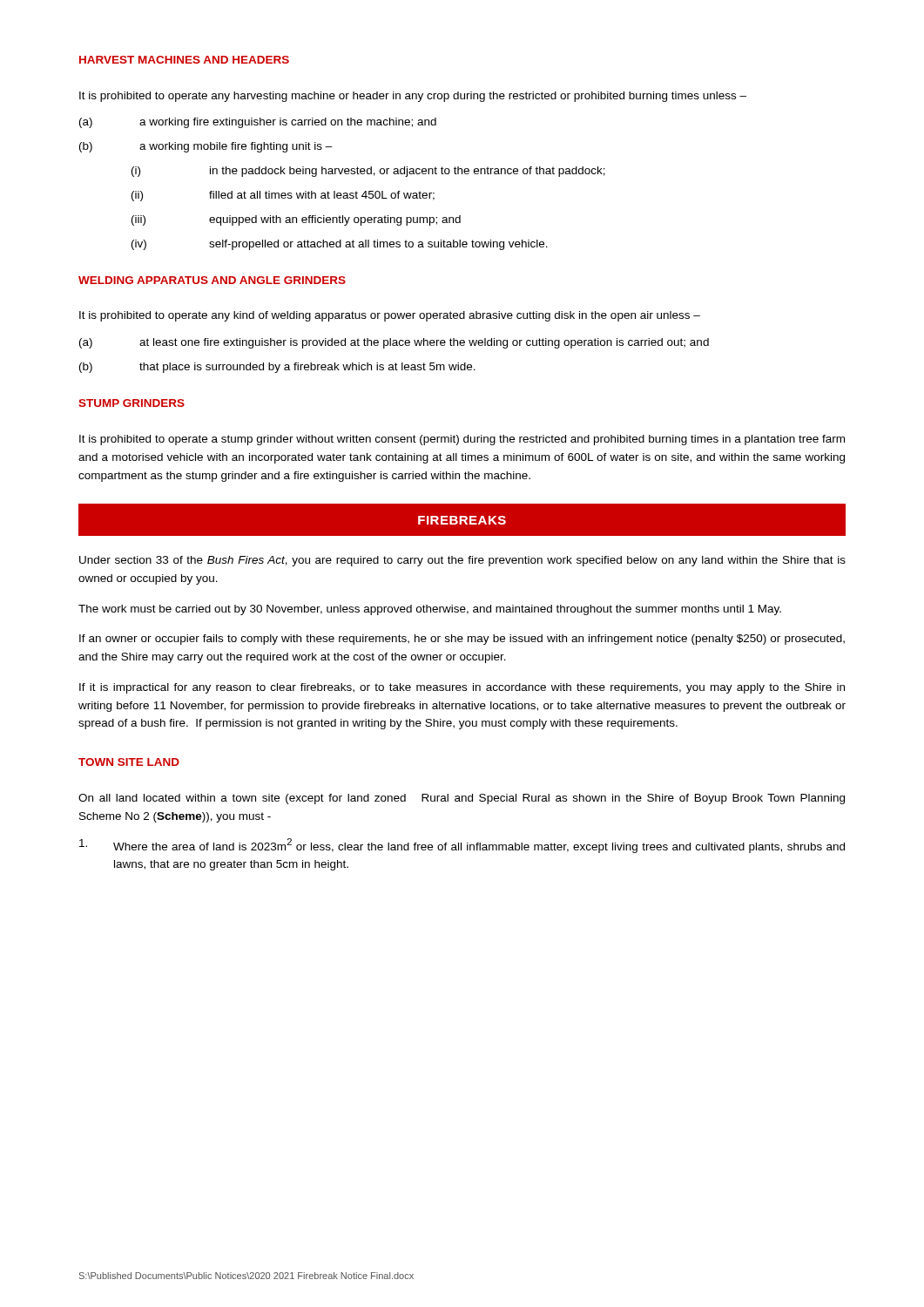Locate the section header that says "WELDING APPARATUS AND ANGLE GRINDERS"
924x1307 pixels.
(x=212, y=280)
